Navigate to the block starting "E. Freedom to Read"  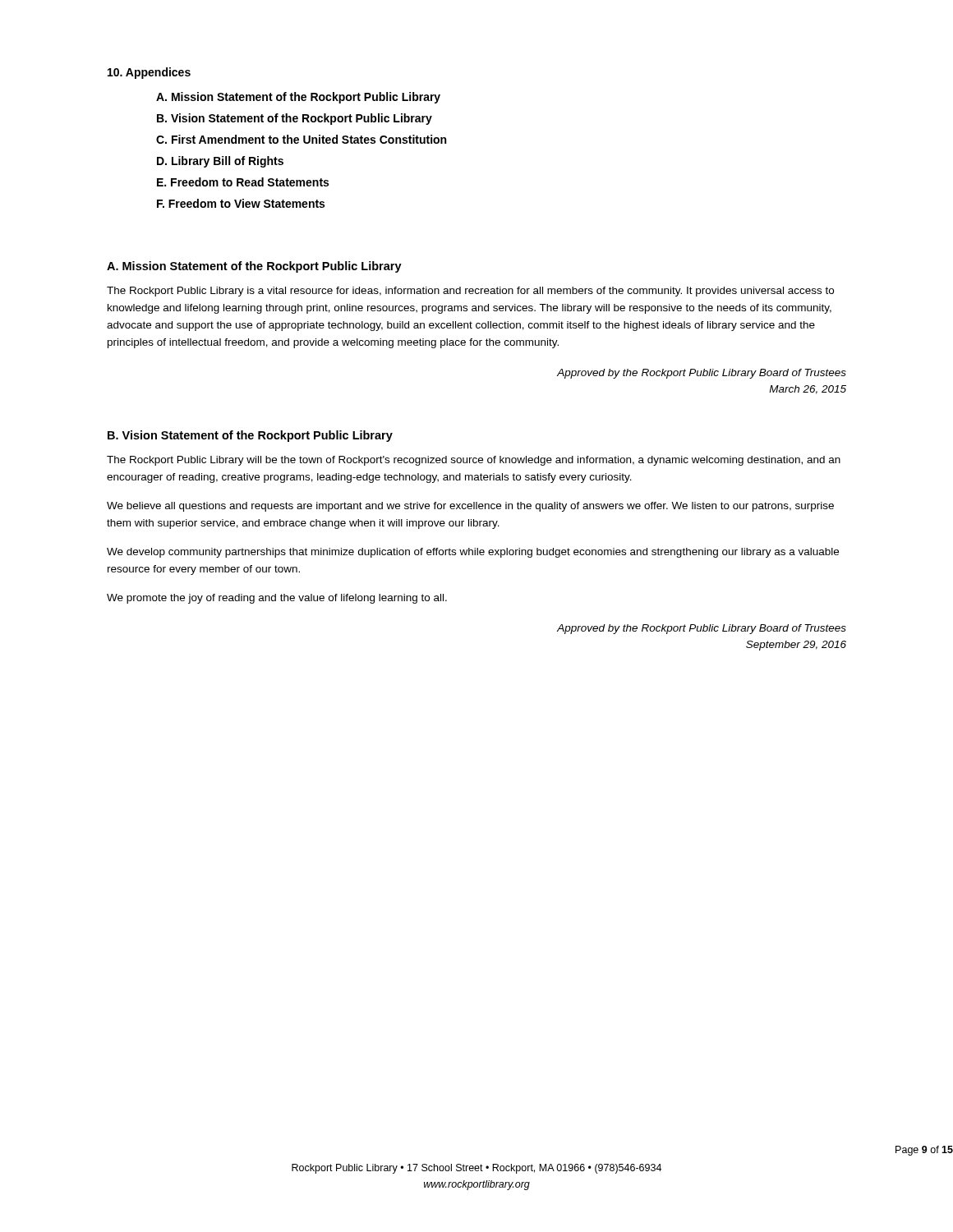tap(243, 182)
